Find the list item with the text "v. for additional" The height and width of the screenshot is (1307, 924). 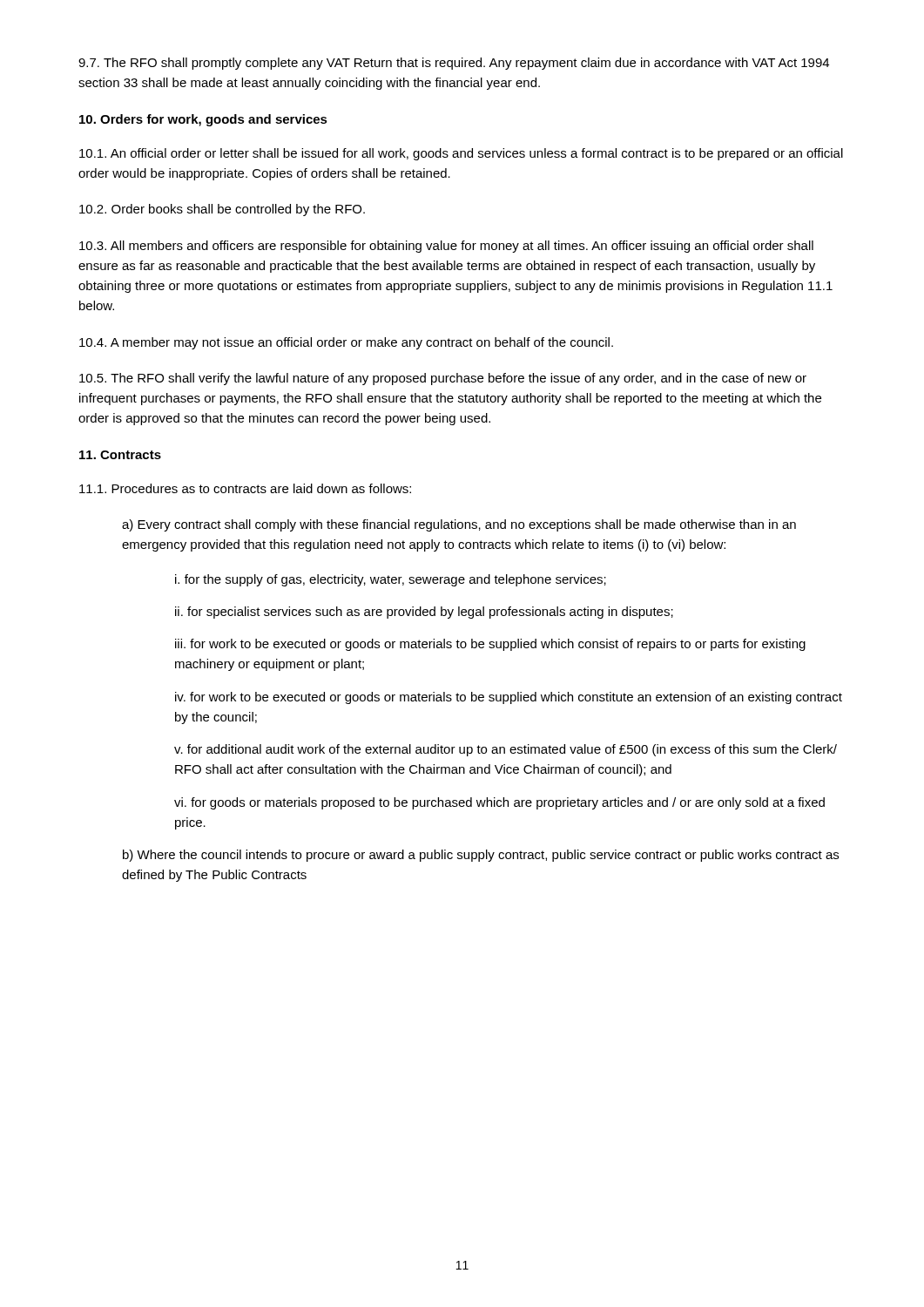[506, 759]
